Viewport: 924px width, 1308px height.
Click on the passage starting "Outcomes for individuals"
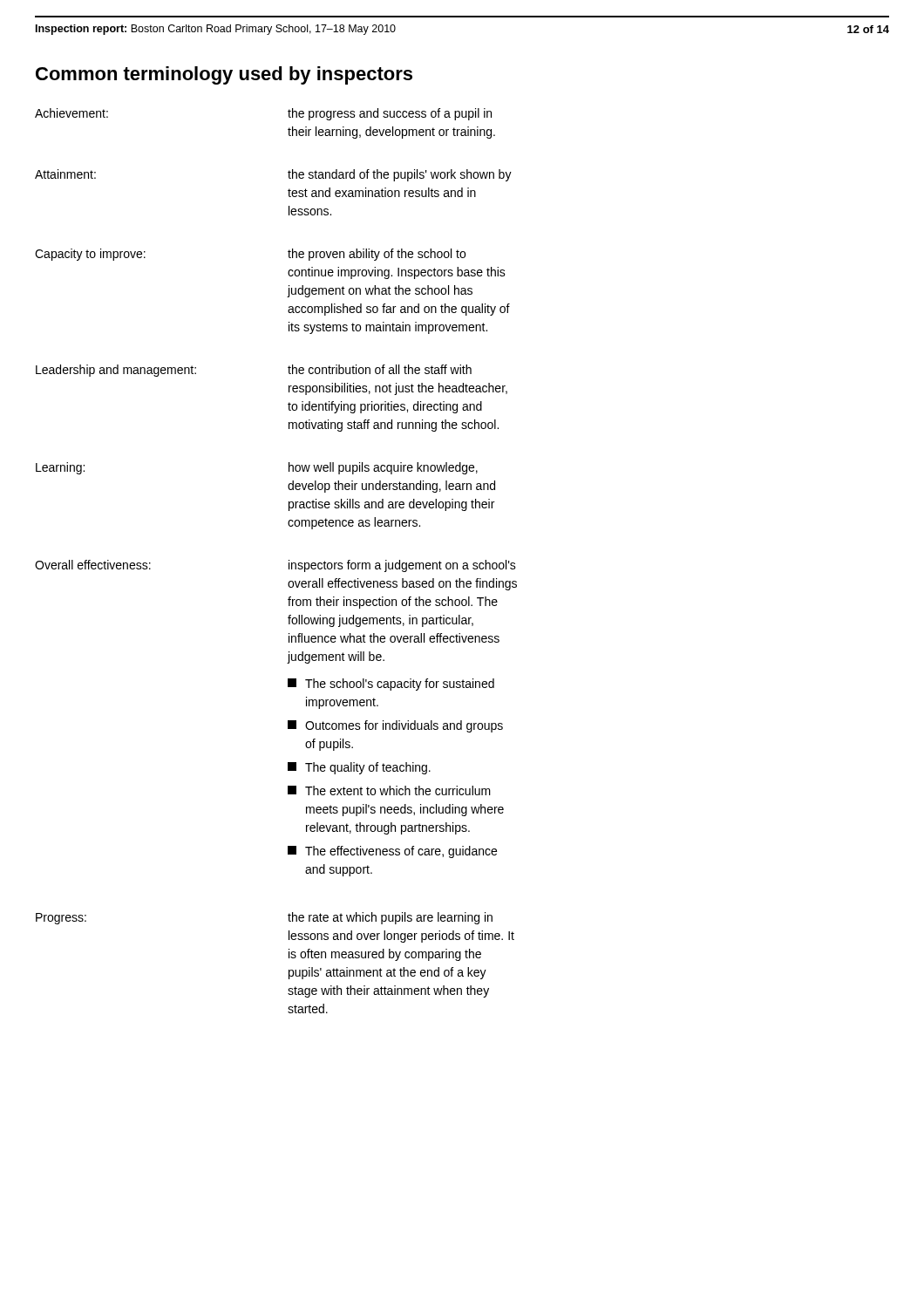coord(395,735)
